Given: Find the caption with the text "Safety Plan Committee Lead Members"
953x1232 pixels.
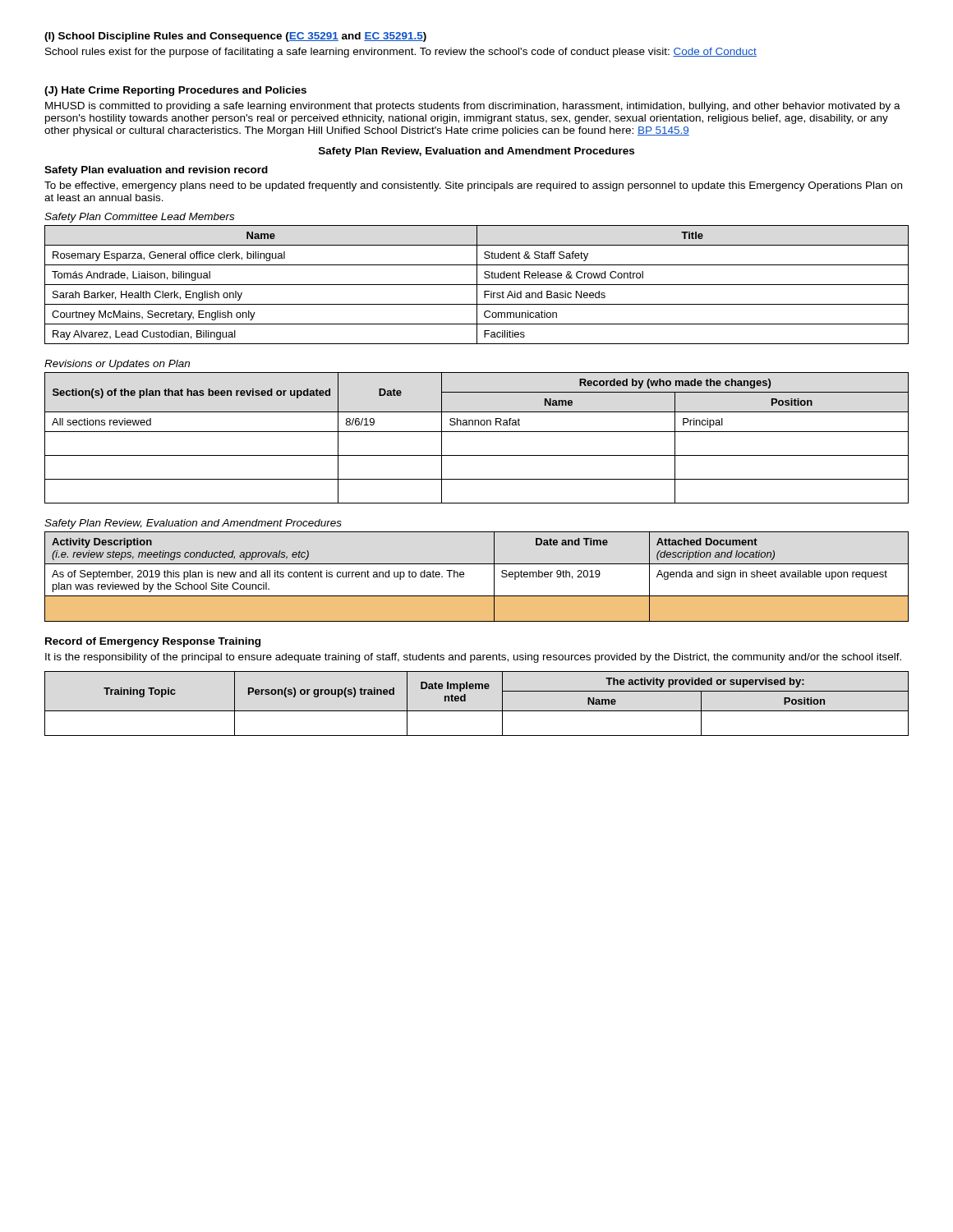Looking at the screenshot, I should tap(140, 216).
